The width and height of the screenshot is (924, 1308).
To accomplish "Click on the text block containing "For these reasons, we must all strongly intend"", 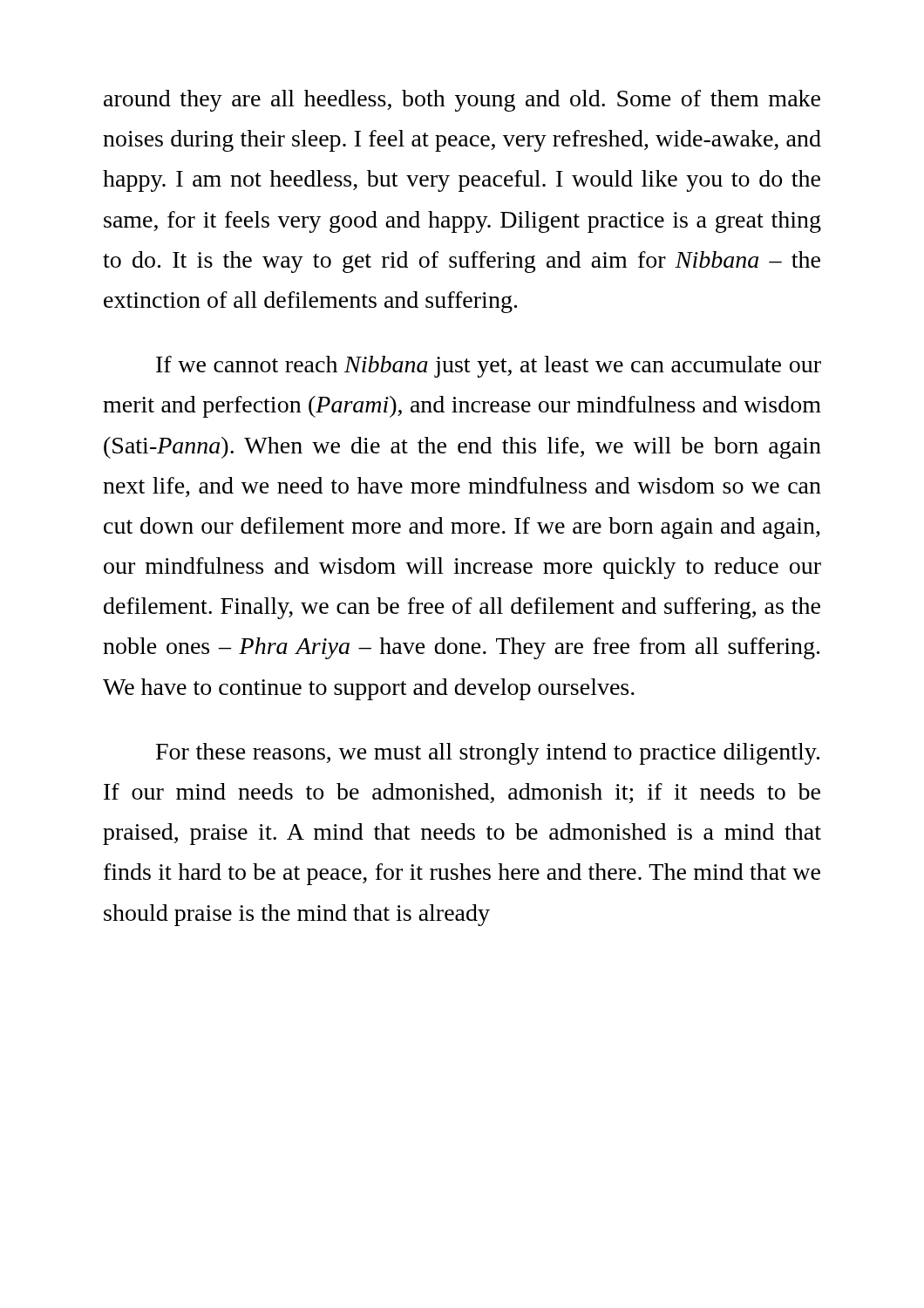I will [462, 832].
